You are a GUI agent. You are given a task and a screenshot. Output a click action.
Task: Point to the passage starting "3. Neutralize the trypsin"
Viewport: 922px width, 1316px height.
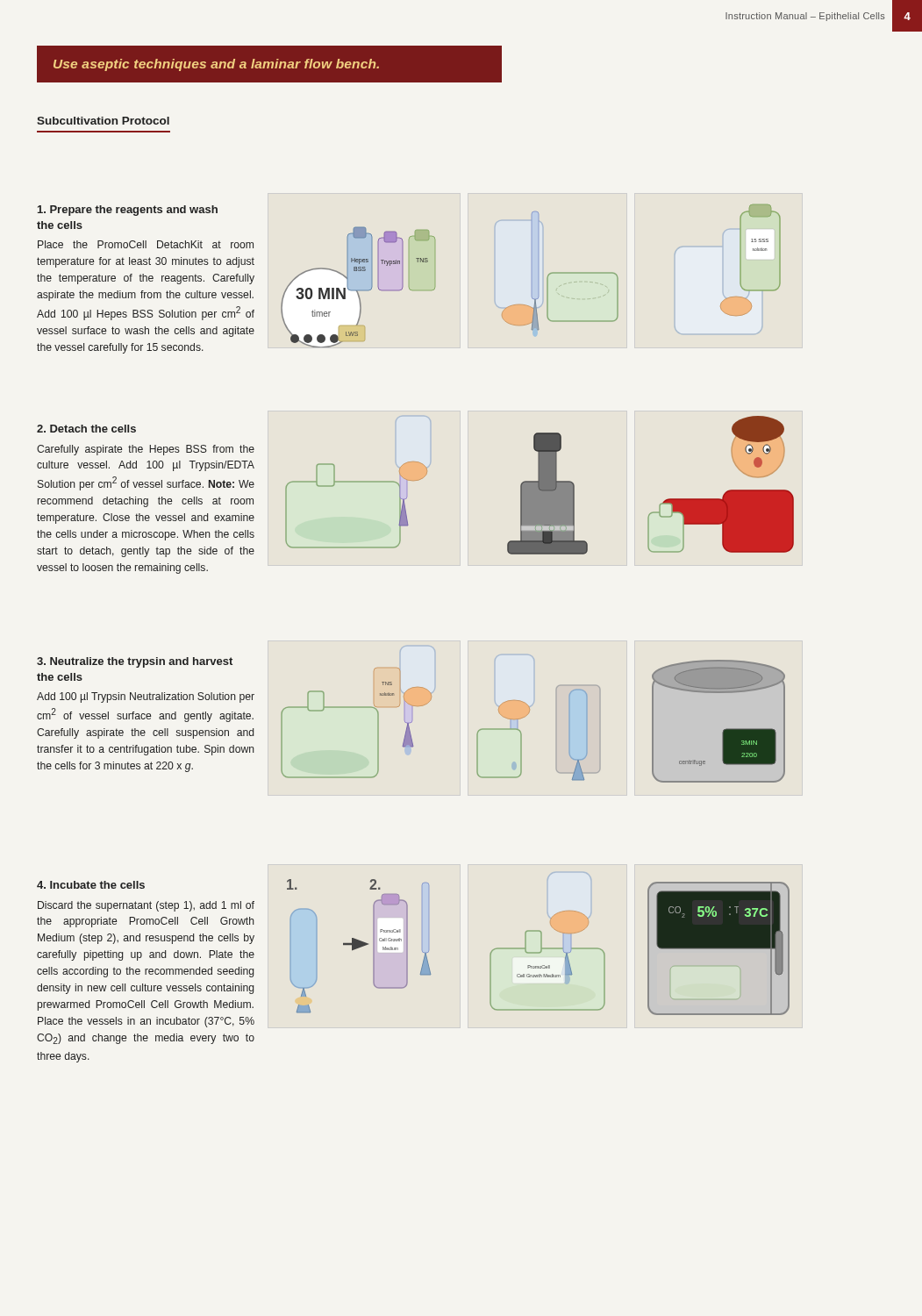pos(146,714)
